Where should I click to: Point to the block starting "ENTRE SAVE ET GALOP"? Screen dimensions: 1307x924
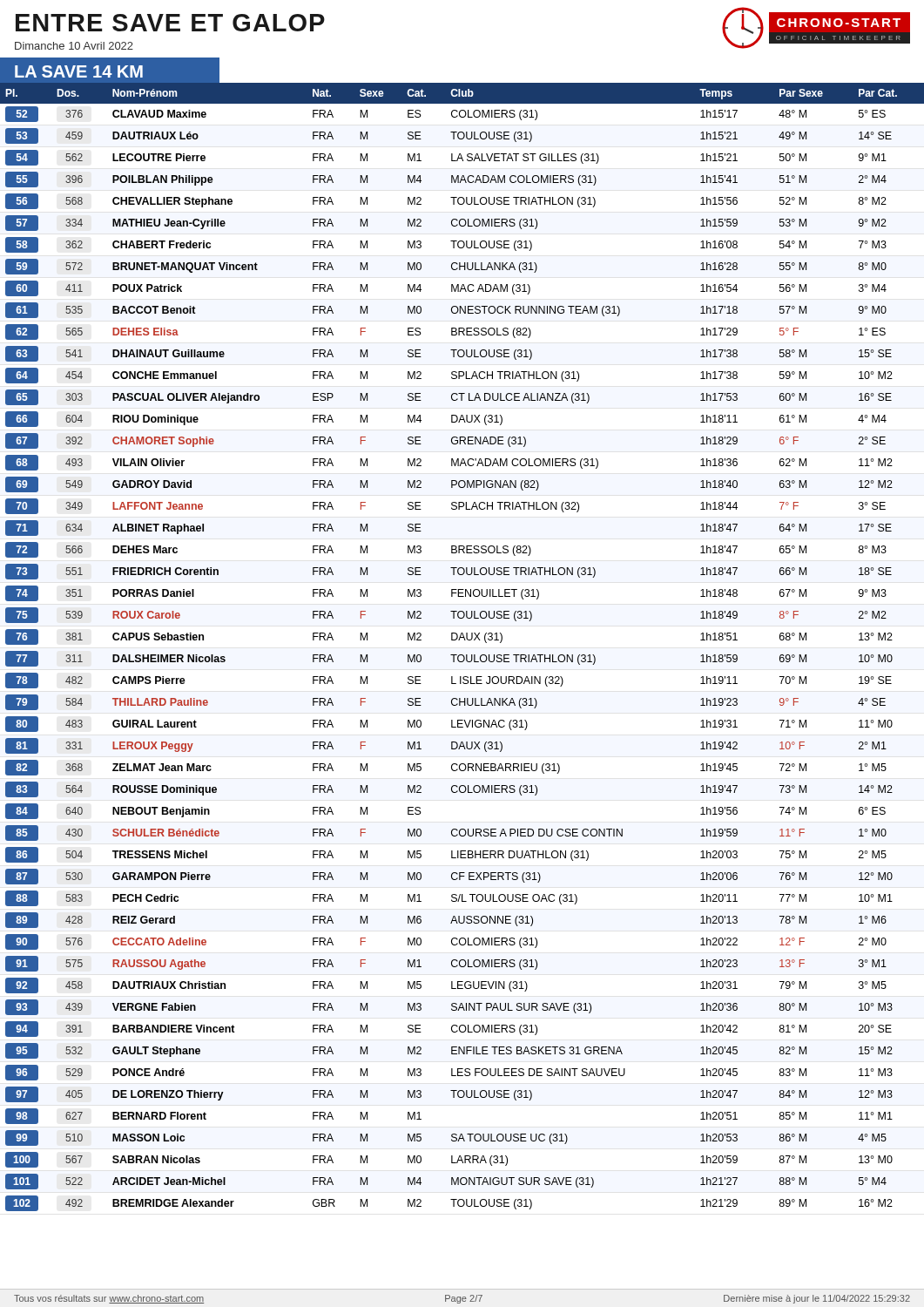click(x=170, y=23)
